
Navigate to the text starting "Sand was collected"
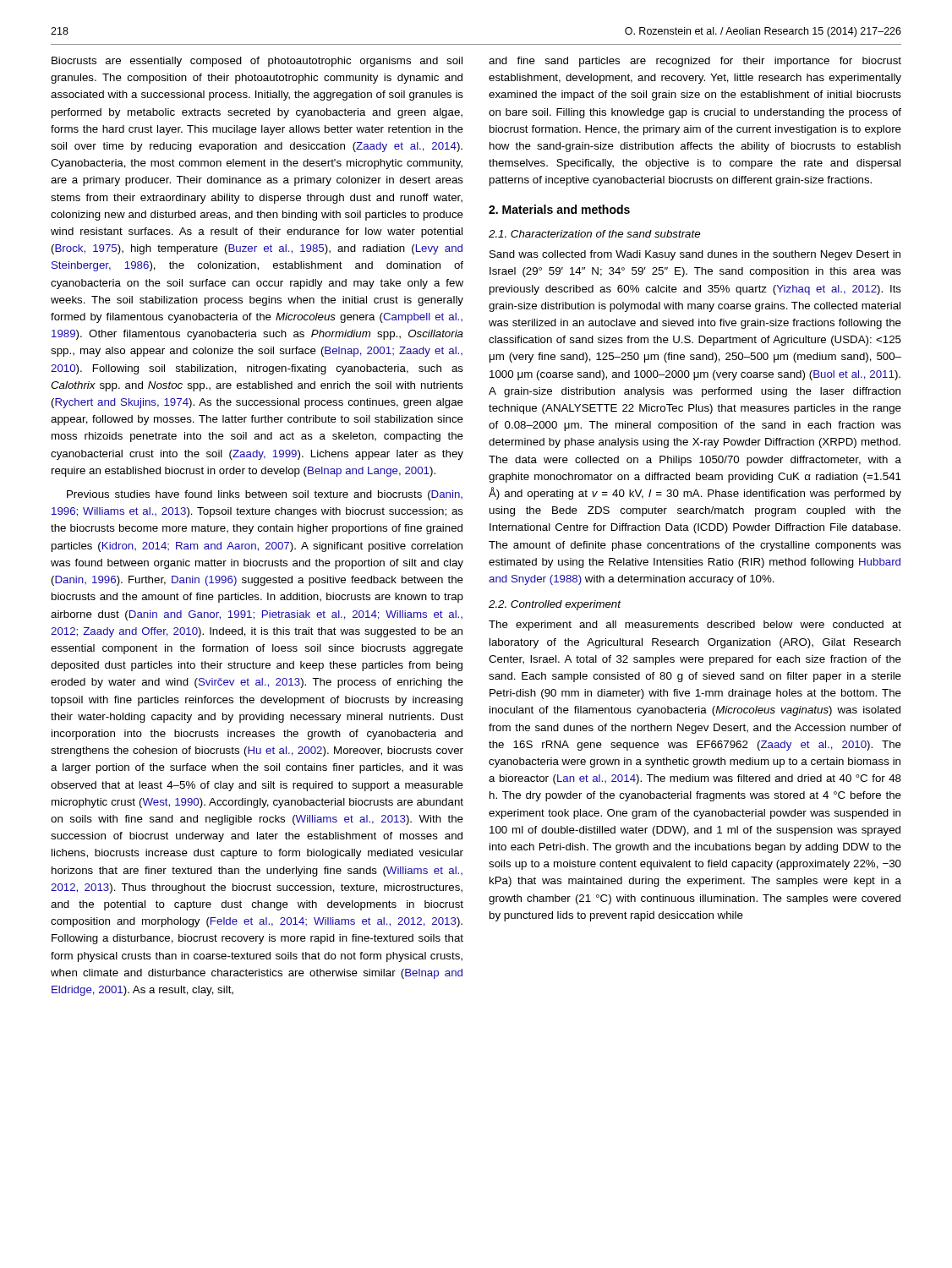pyautogui.click(x=695, y=417)
